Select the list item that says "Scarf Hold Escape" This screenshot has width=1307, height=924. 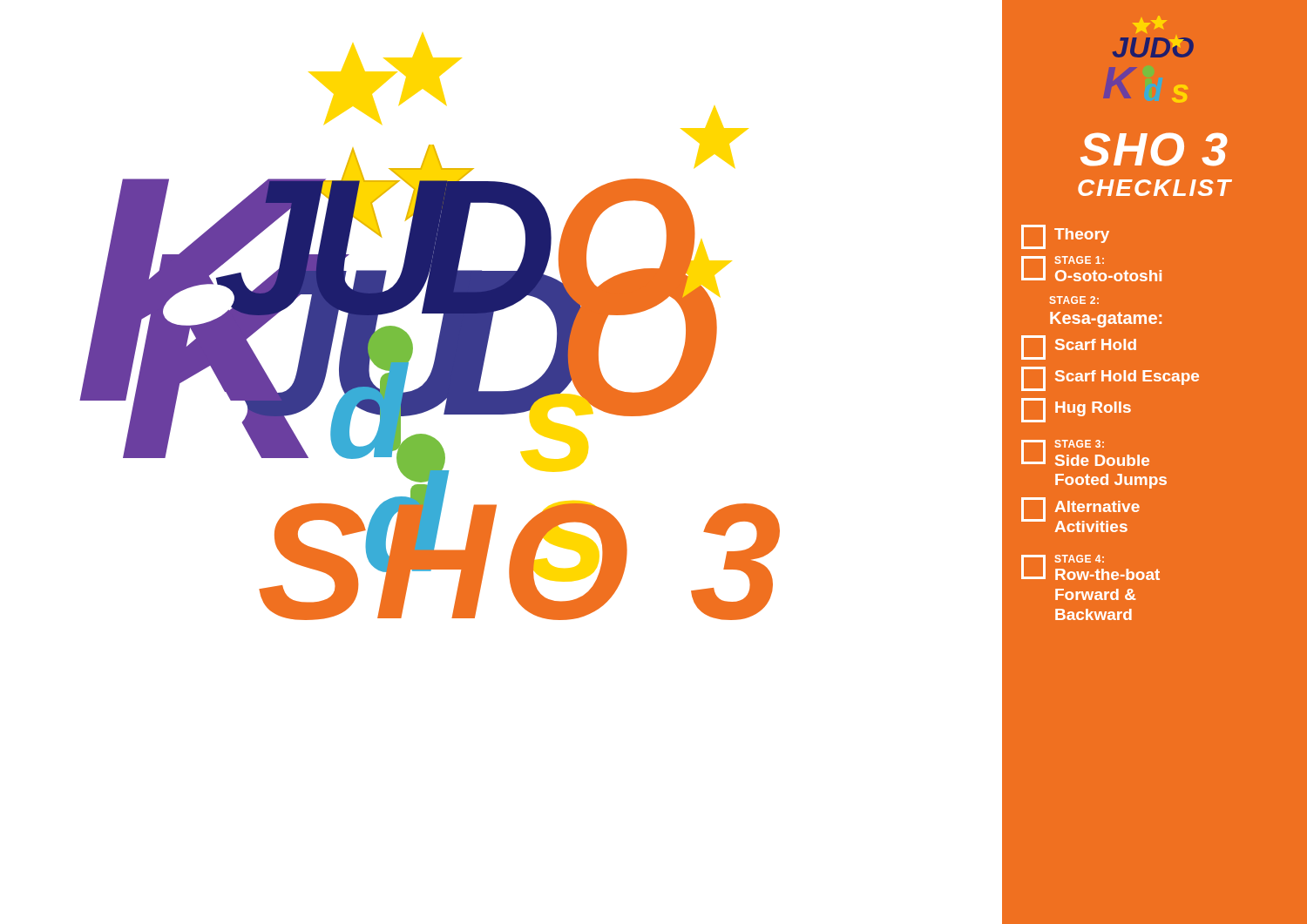pos(1110,378)
